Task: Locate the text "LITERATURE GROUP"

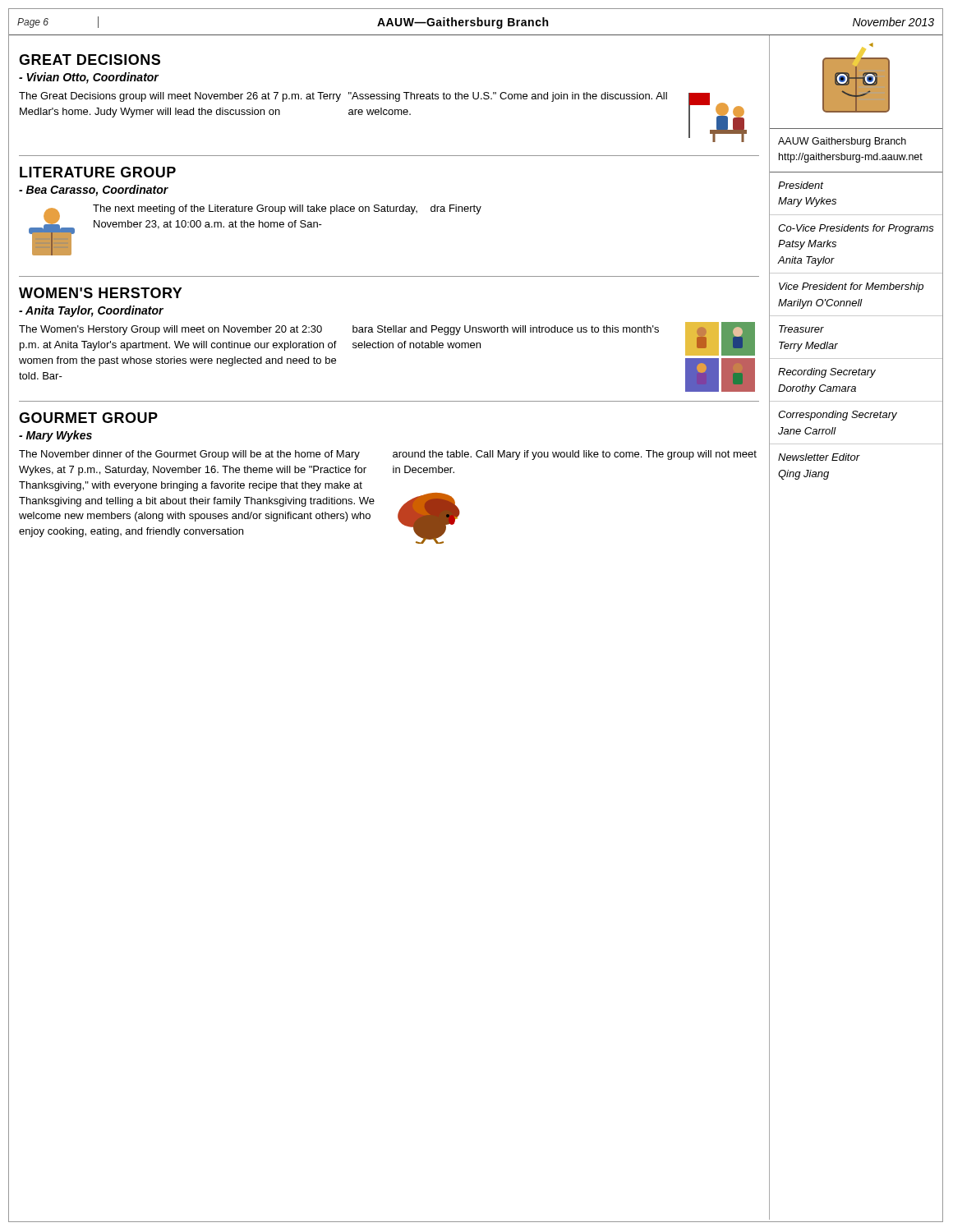Action: 98,172
